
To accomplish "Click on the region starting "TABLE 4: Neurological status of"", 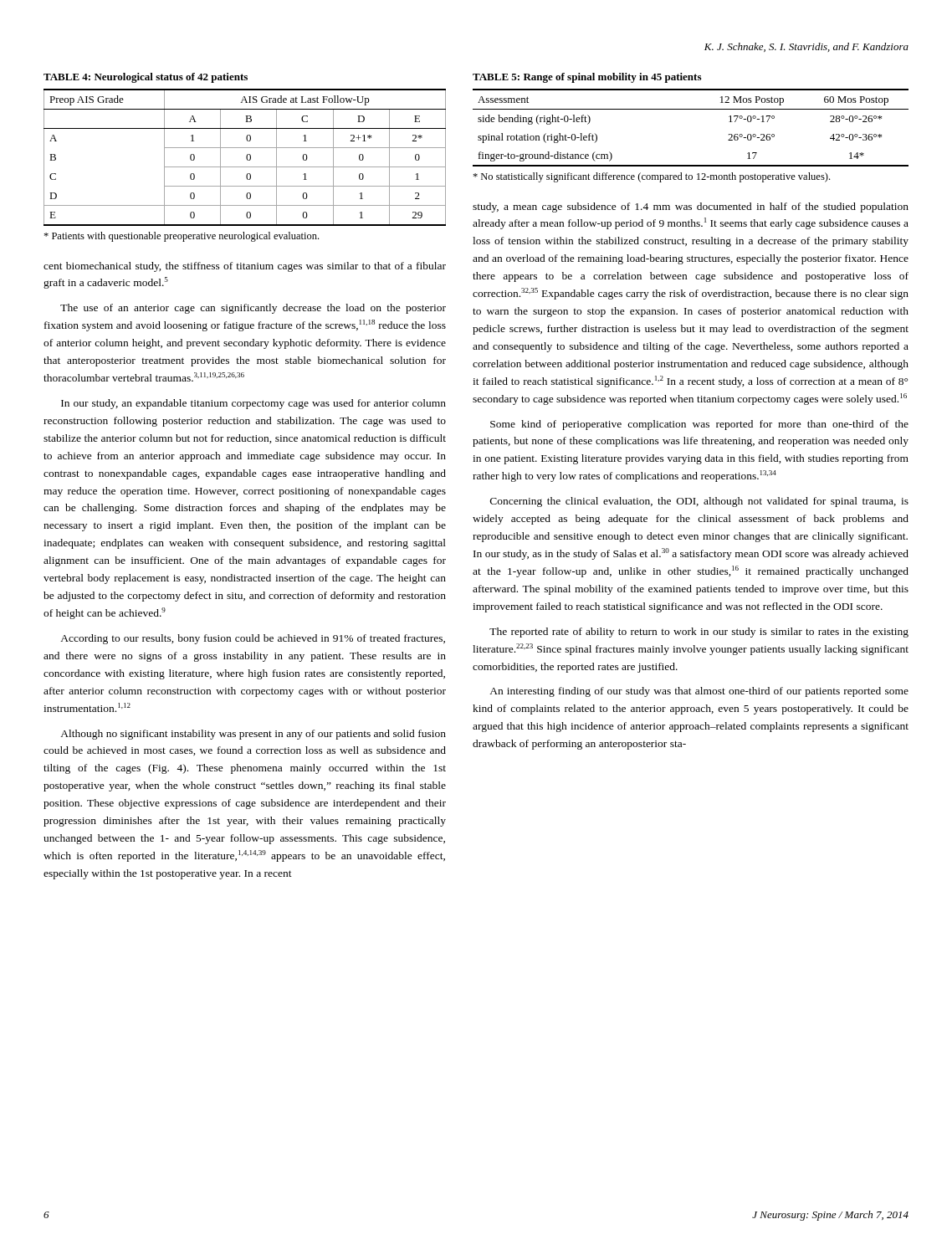I will [x=146, y=77].
